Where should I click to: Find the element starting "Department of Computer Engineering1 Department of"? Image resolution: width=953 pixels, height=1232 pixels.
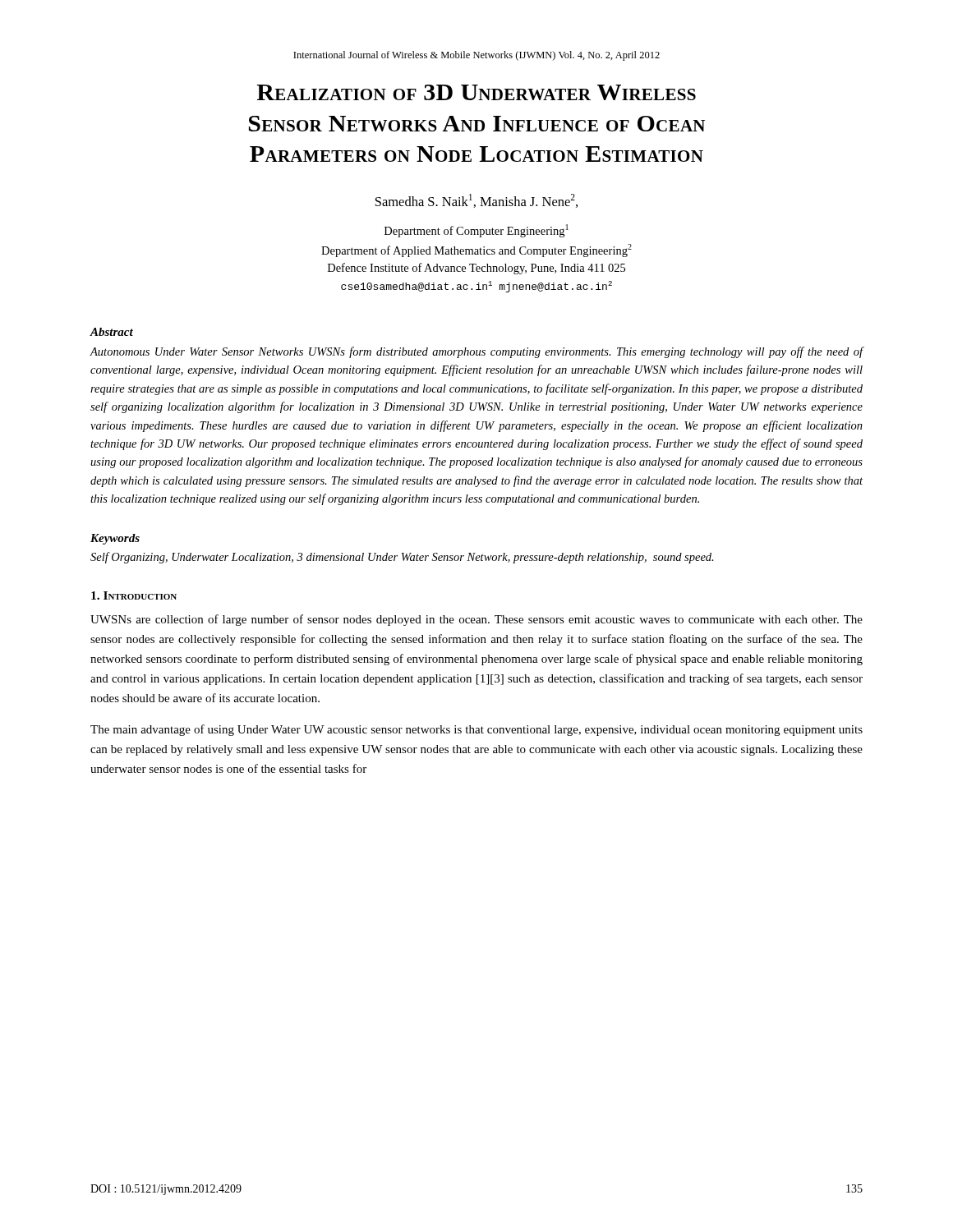[476, 258]
